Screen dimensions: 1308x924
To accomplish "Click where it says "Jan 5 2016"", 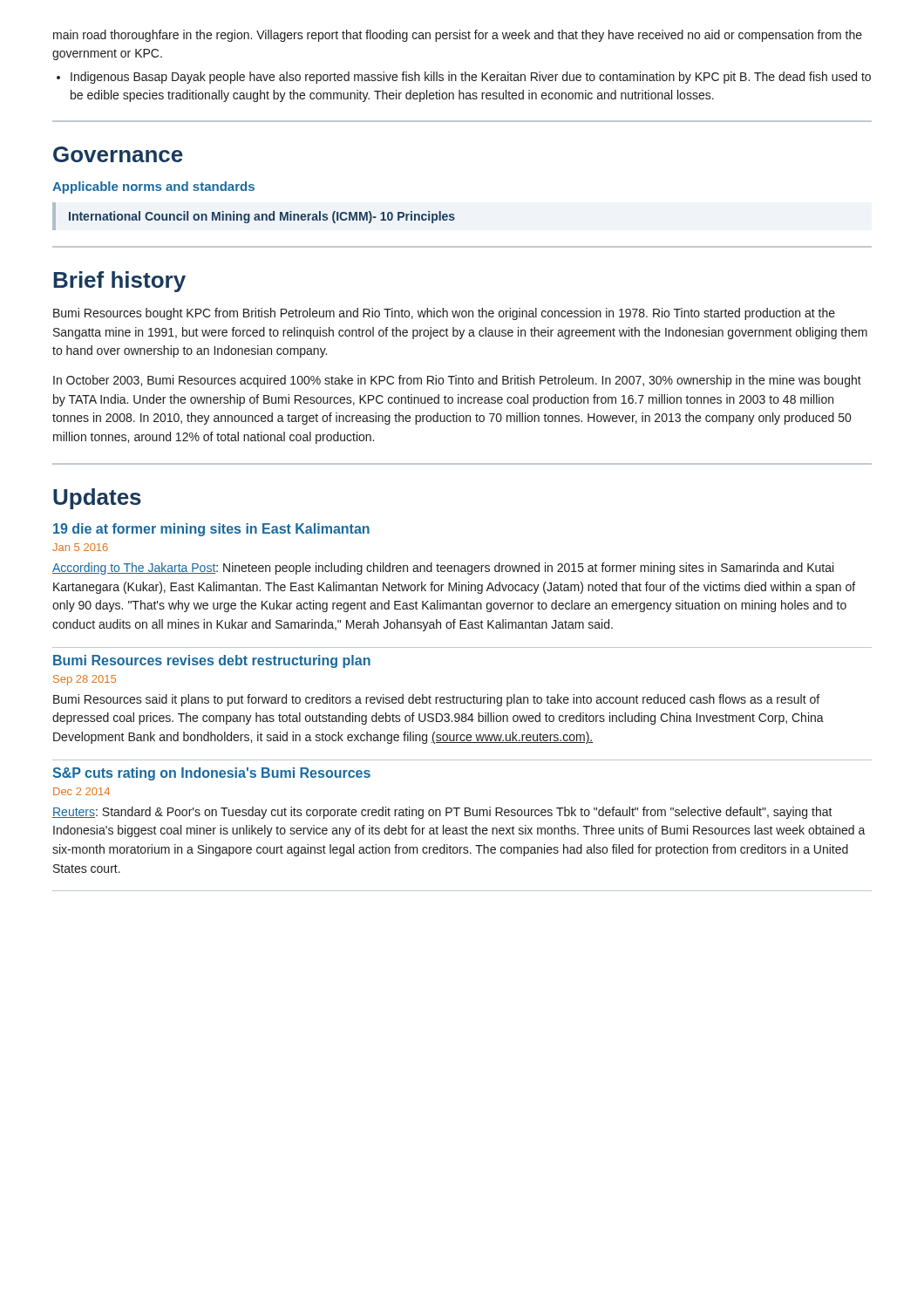I will [x=80, y=547].
